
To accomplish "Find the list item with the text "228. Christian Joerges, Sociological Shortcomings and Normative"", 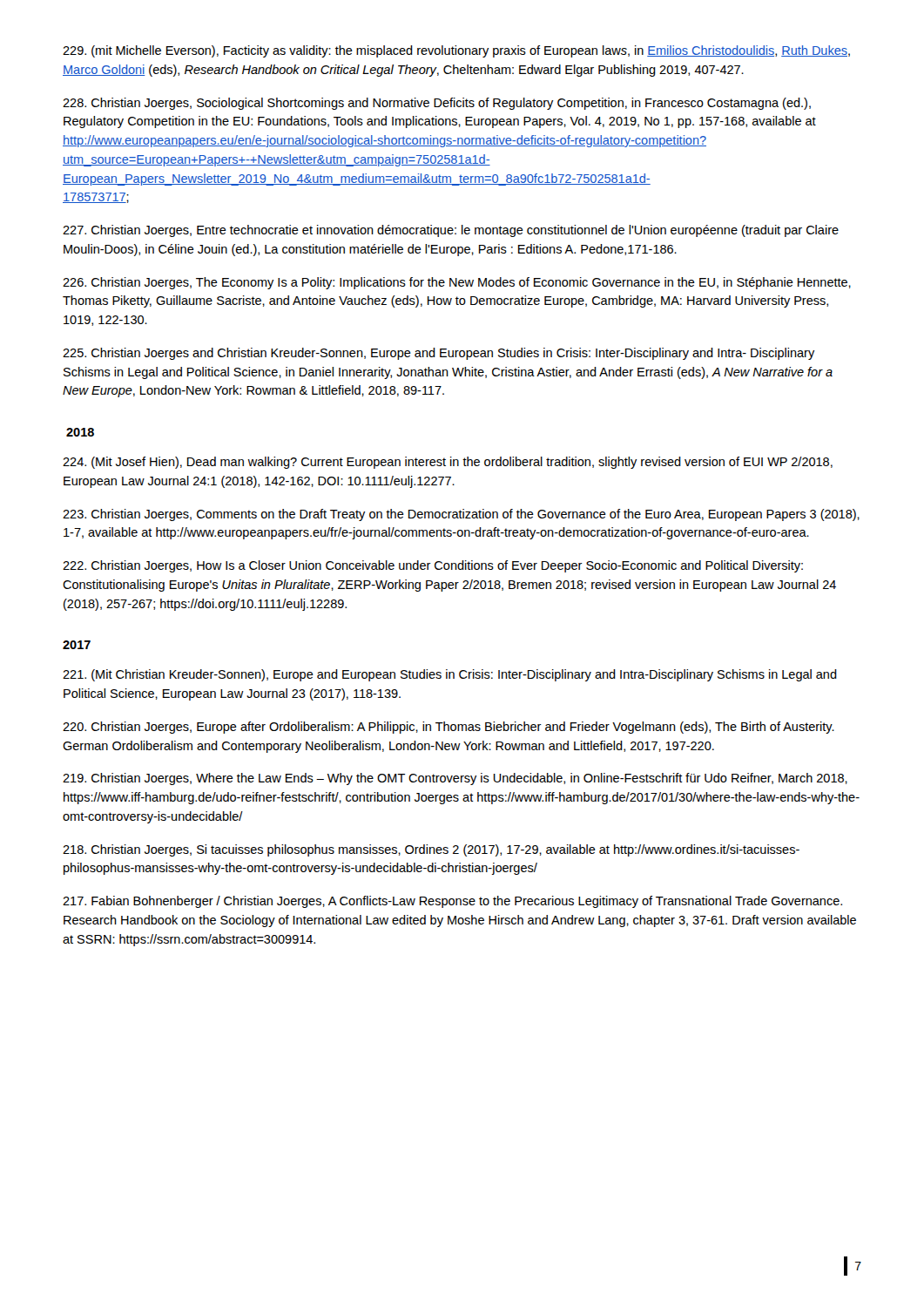I will click(x=439, y=150).
